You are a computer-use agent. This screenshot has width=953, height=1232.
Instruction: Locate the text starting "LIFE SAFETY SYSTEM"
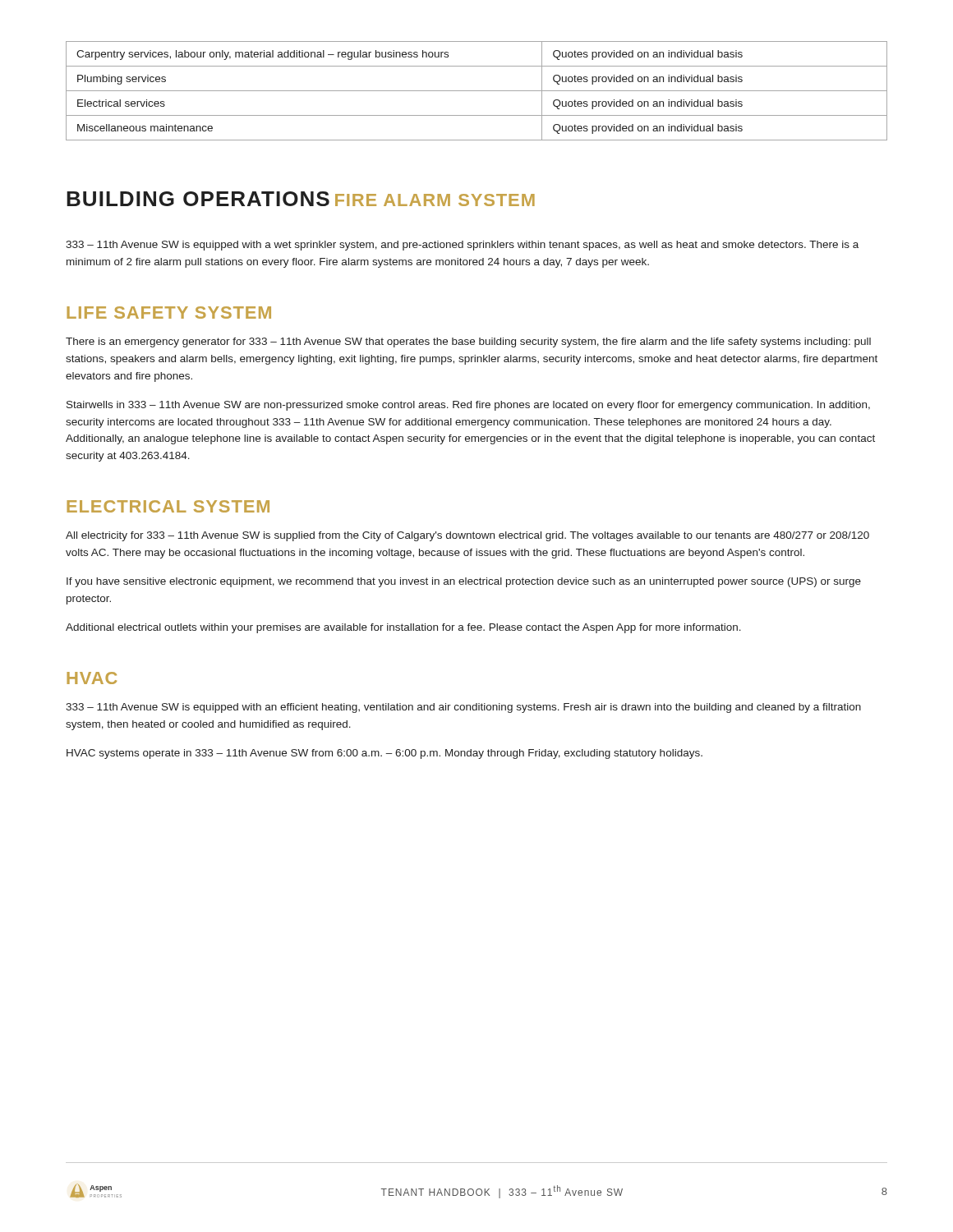[169, 313]
